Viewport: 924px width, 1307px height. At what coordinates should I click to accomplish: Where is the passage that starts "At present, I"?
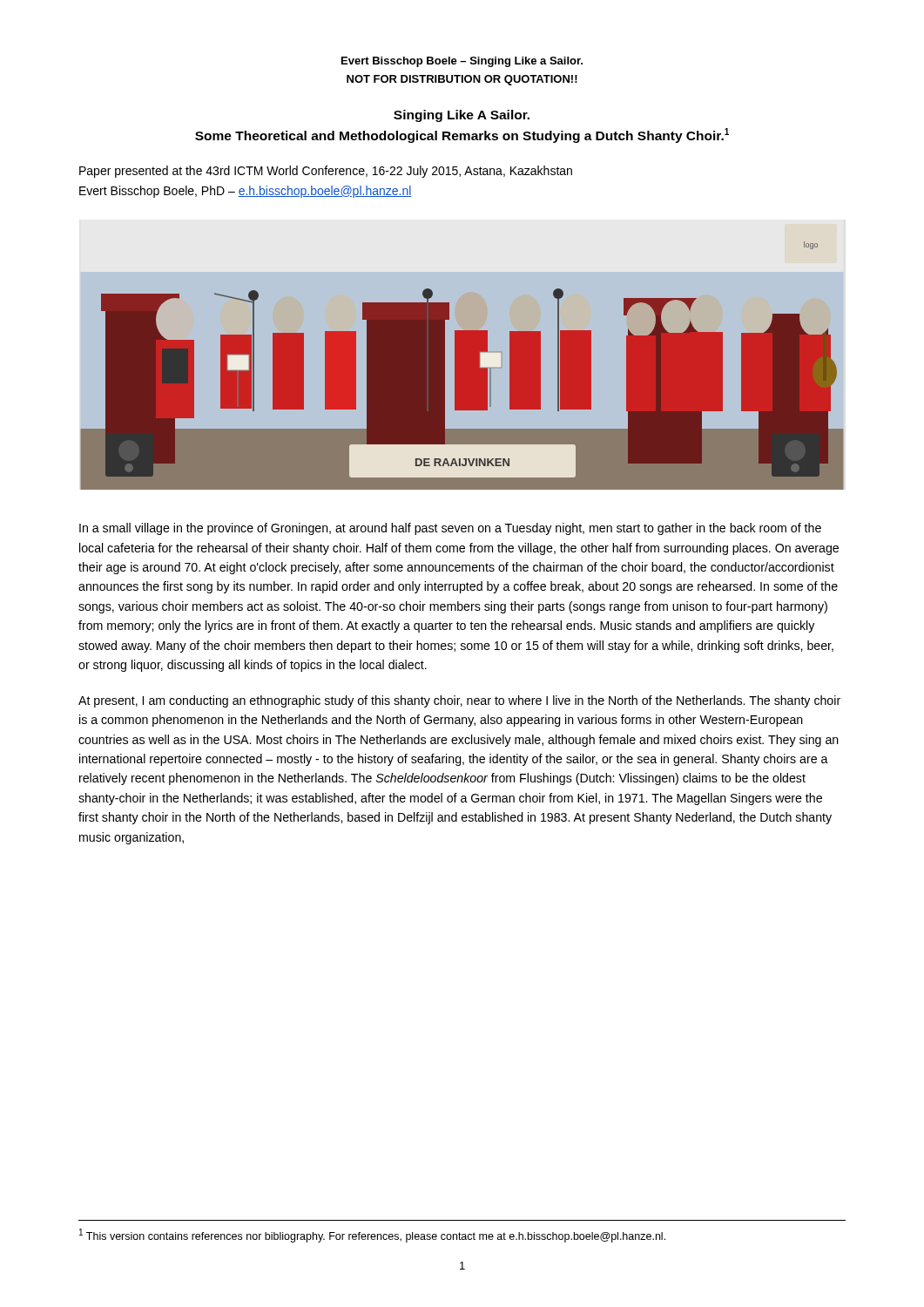click(459, 769)
